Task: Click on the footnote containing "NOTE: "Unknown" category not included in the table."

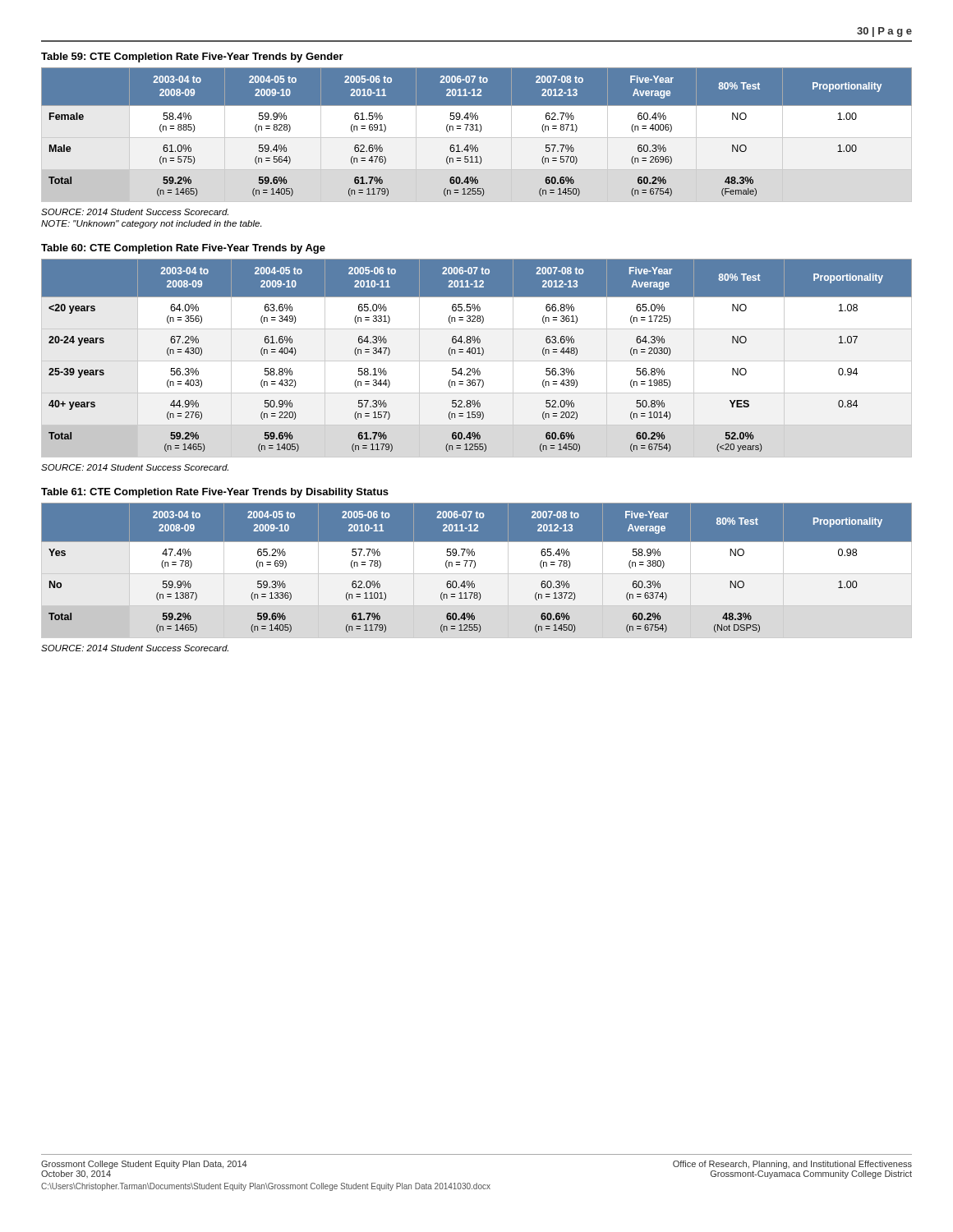Action: [x=152, y=224]
